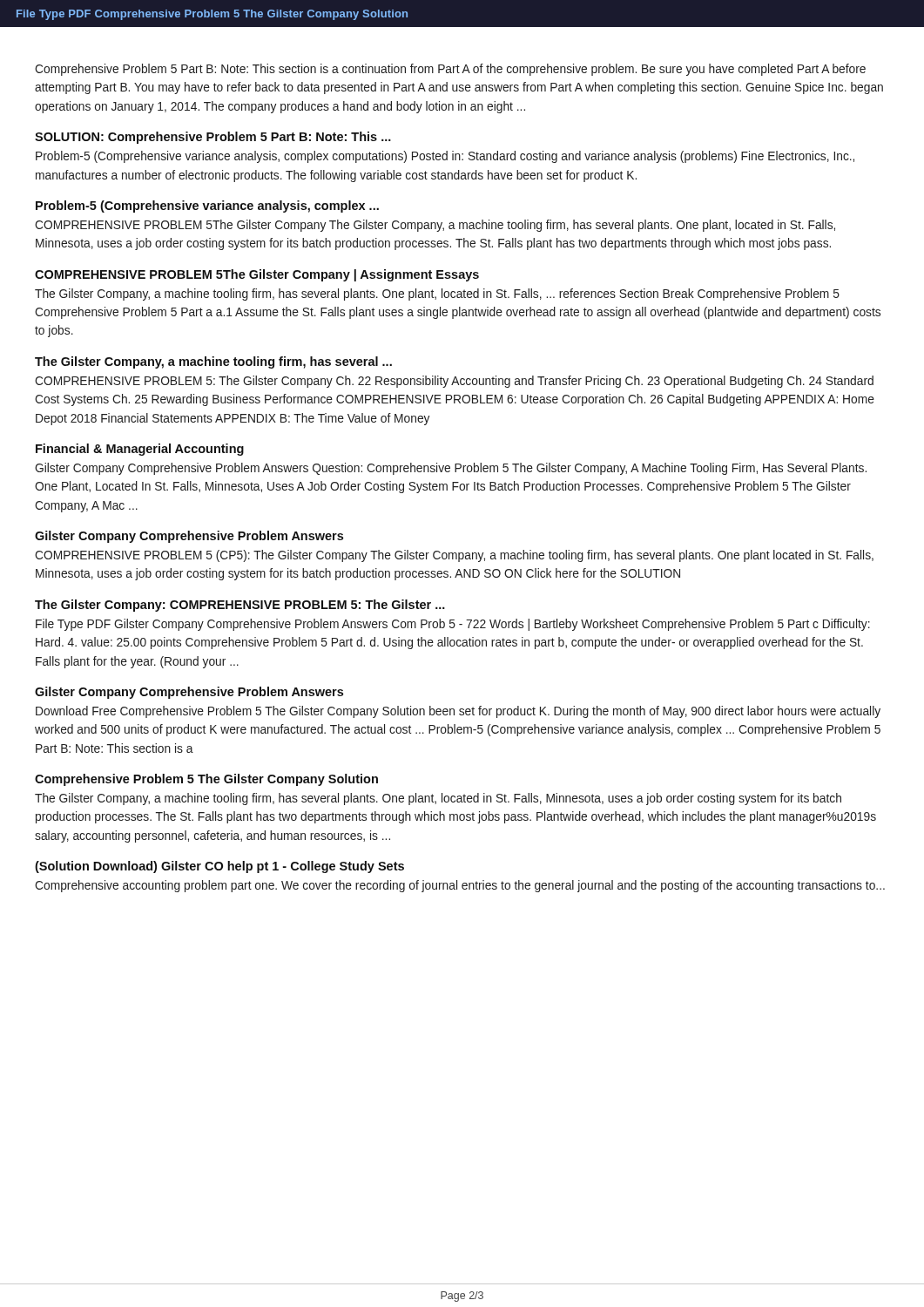Navigate to the passage starting "Comprehensive Problem 5 Part"
The width and height of the screenshot is (924, 1307).
pyautogui.click(x=459, y=88)
